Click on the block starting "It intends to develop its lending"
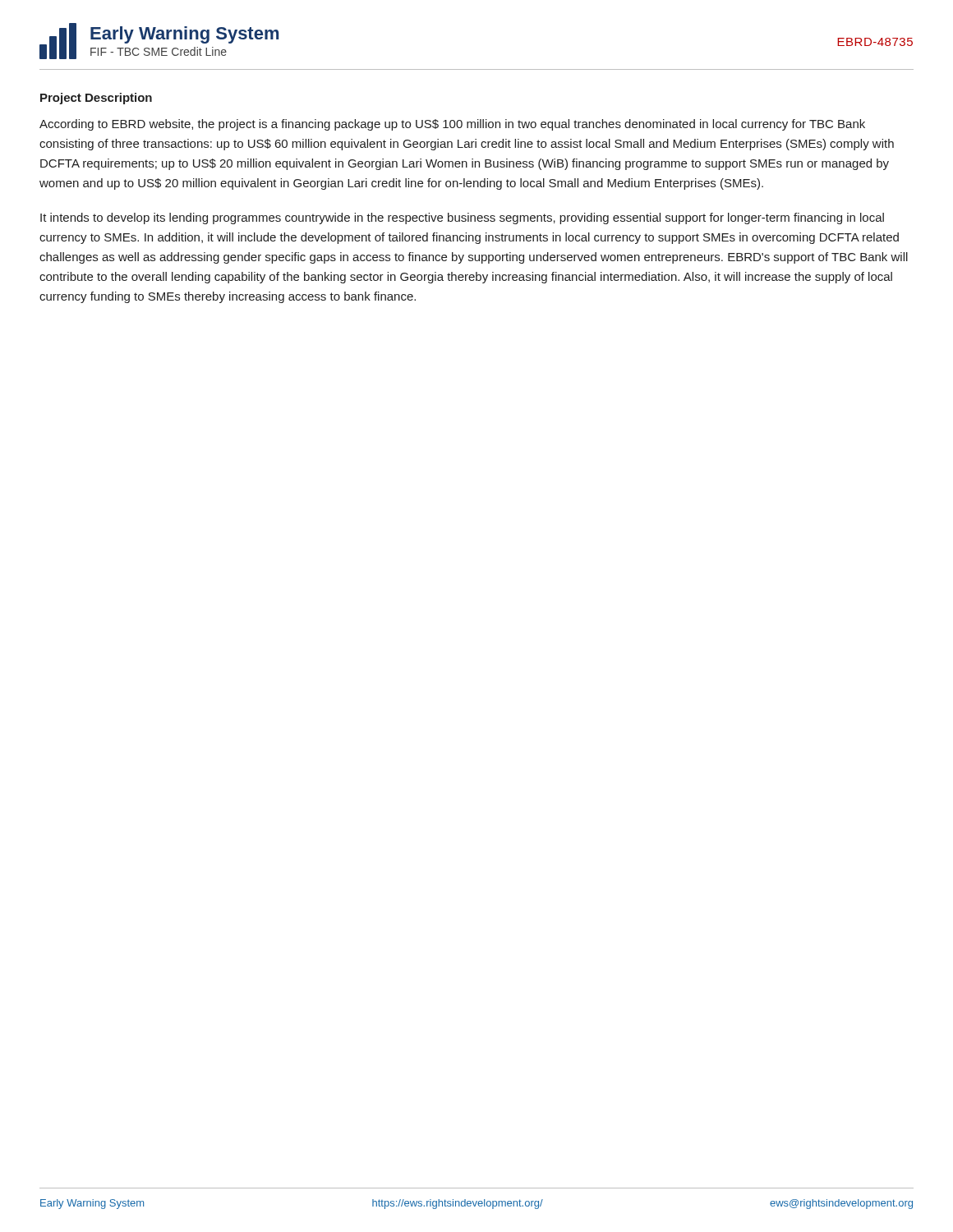This screenshot has height=1232, width=953. [x=474, y=257]
